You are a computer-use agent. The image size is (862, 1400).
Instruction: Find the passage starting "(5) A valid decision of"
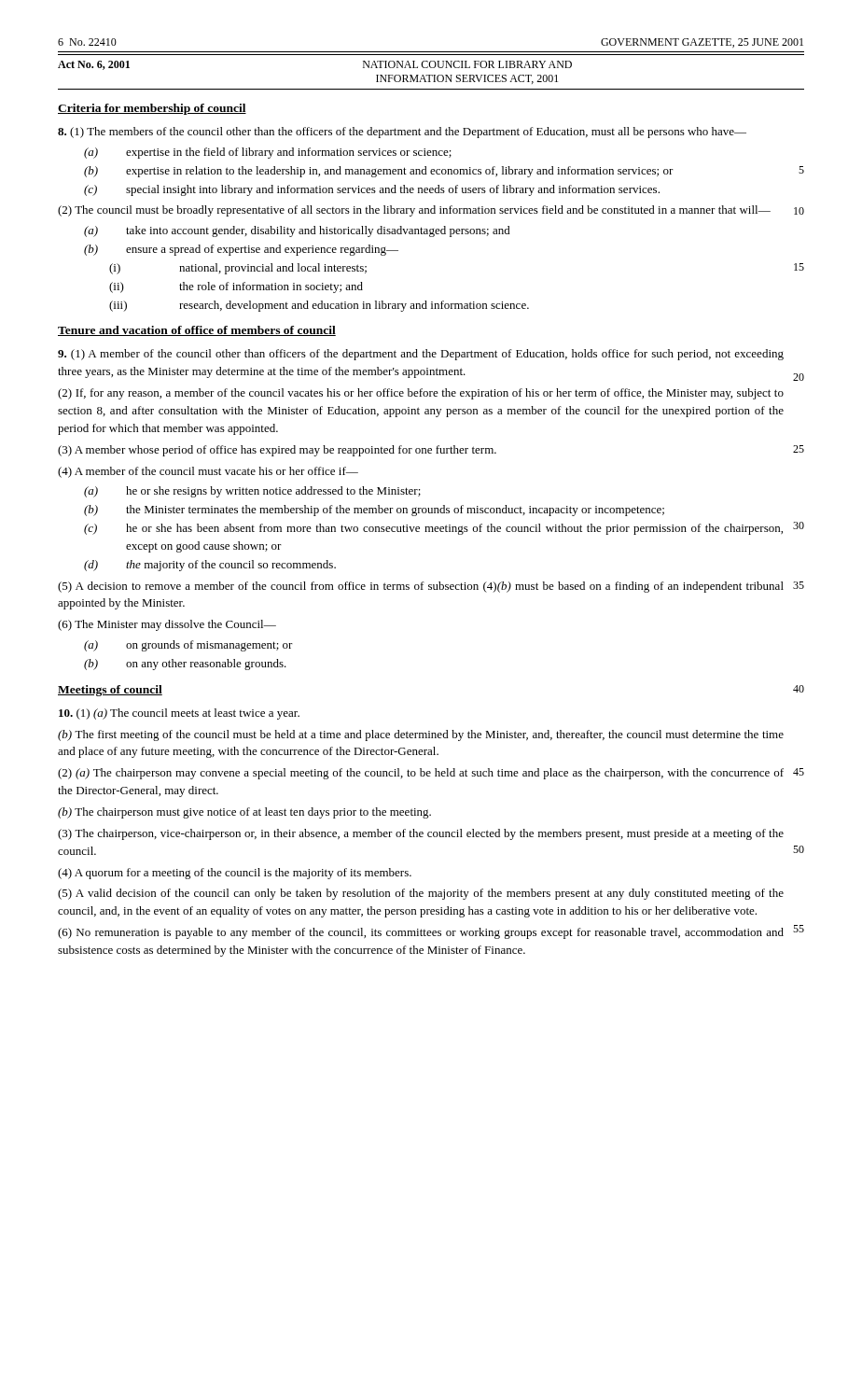(x=431, y=903)
